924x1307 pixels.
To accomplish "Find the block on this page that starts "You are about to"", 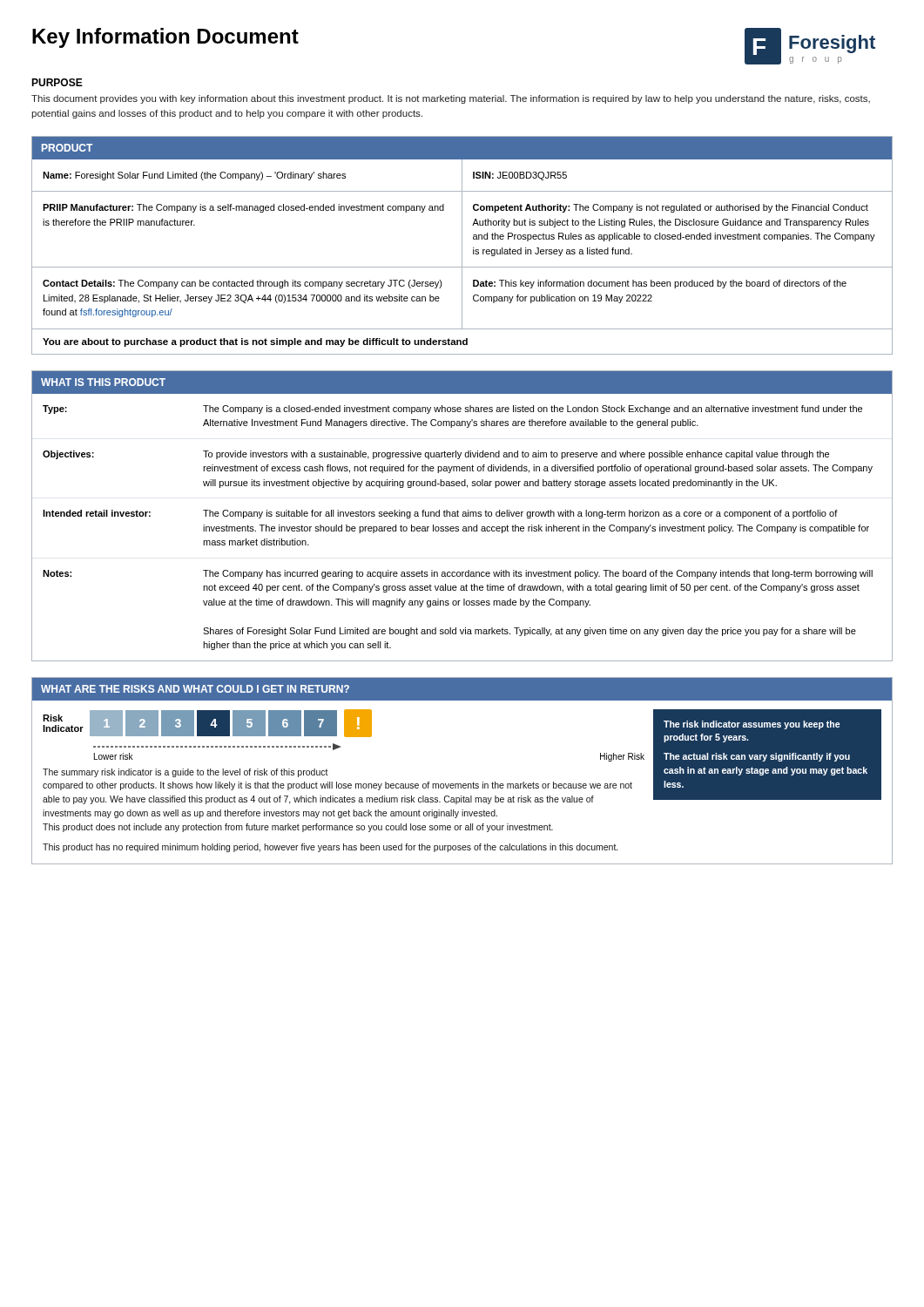I will tap(255, 341).
